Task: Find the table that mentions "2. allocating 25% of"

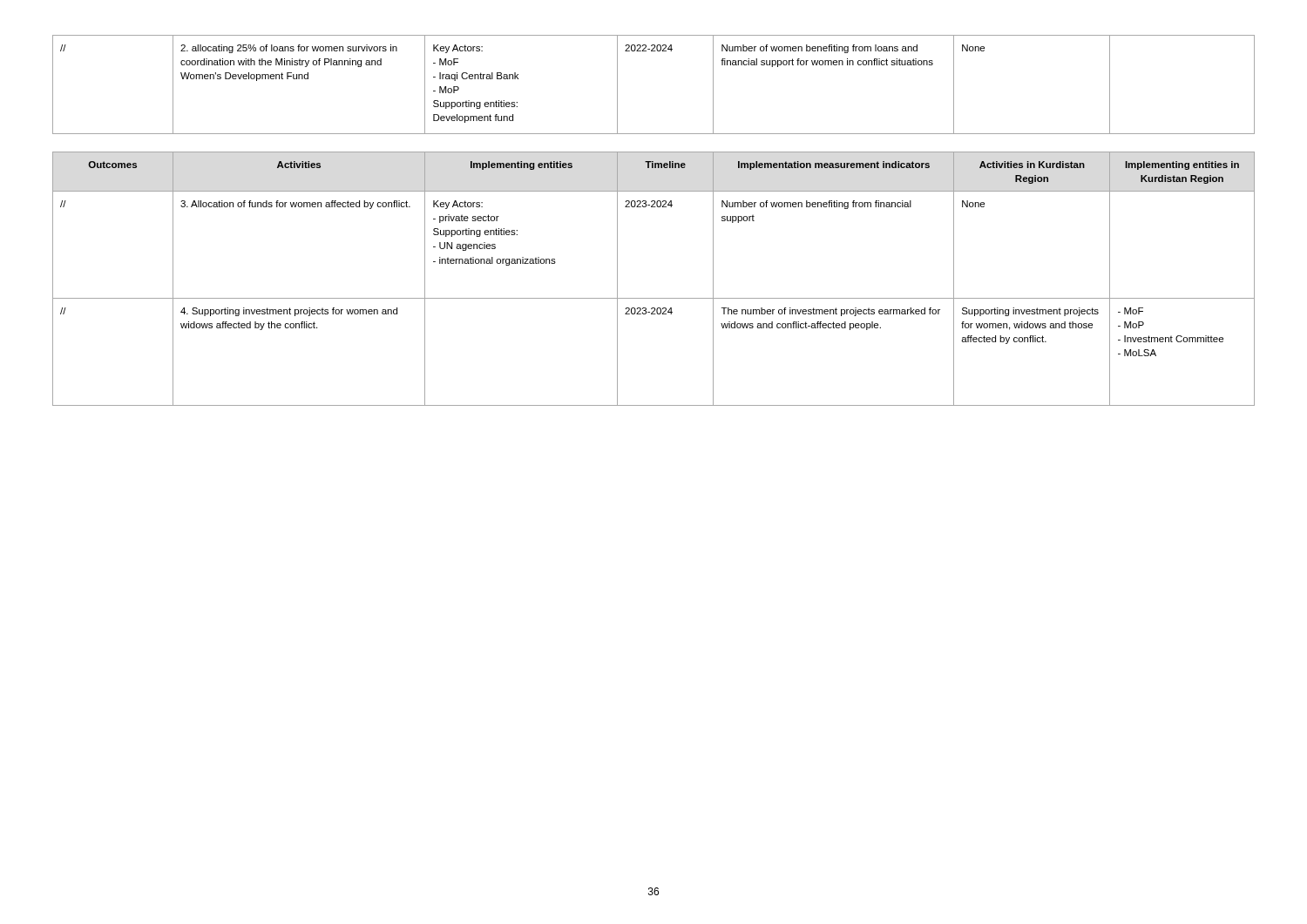Action: 654,84
